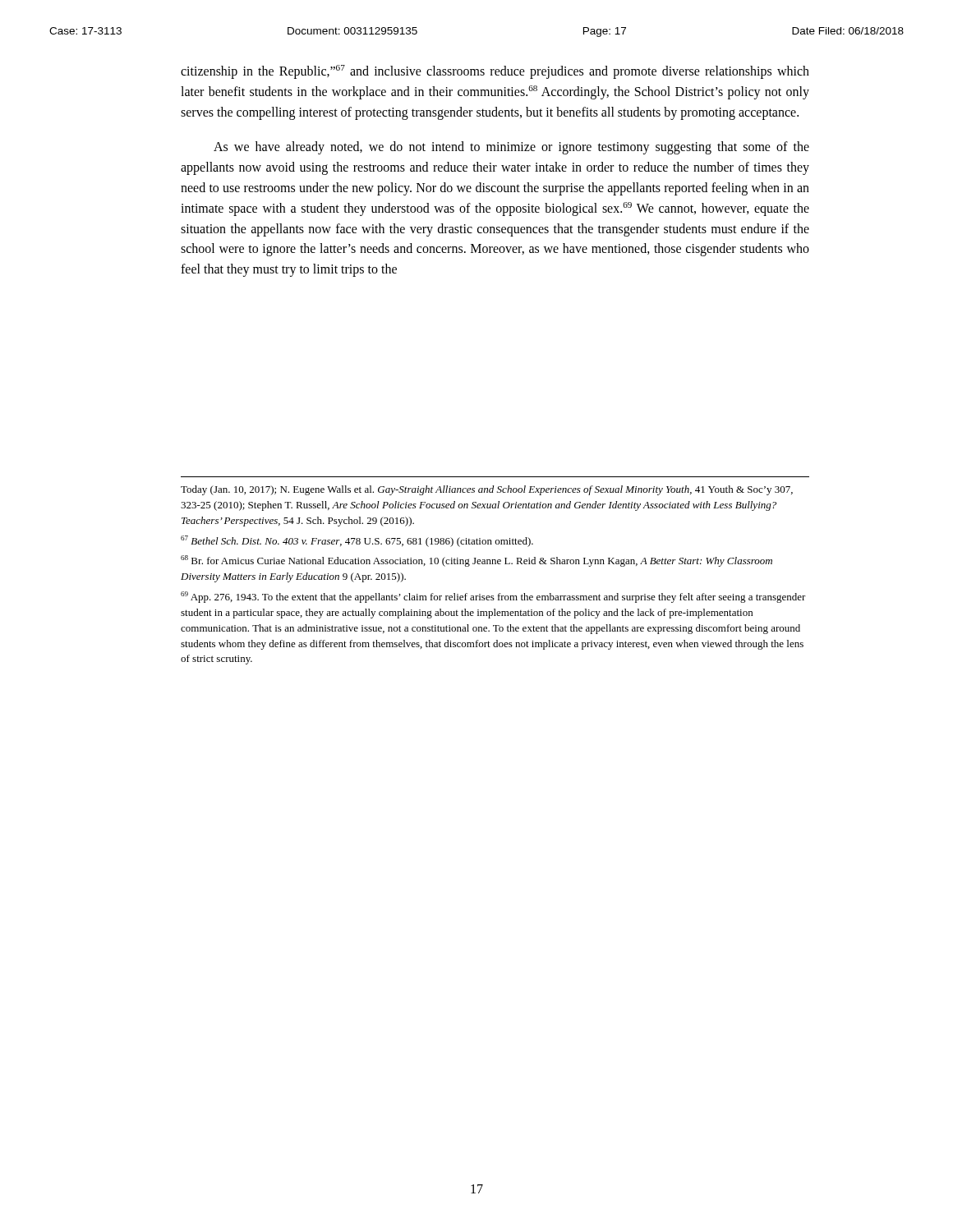The height and width of the screenshot is (1232, 953).
Task: Where is the passage that starts "Today (Jan. 10, 2017); N. Eugene Walls"?
Action: 487,505
